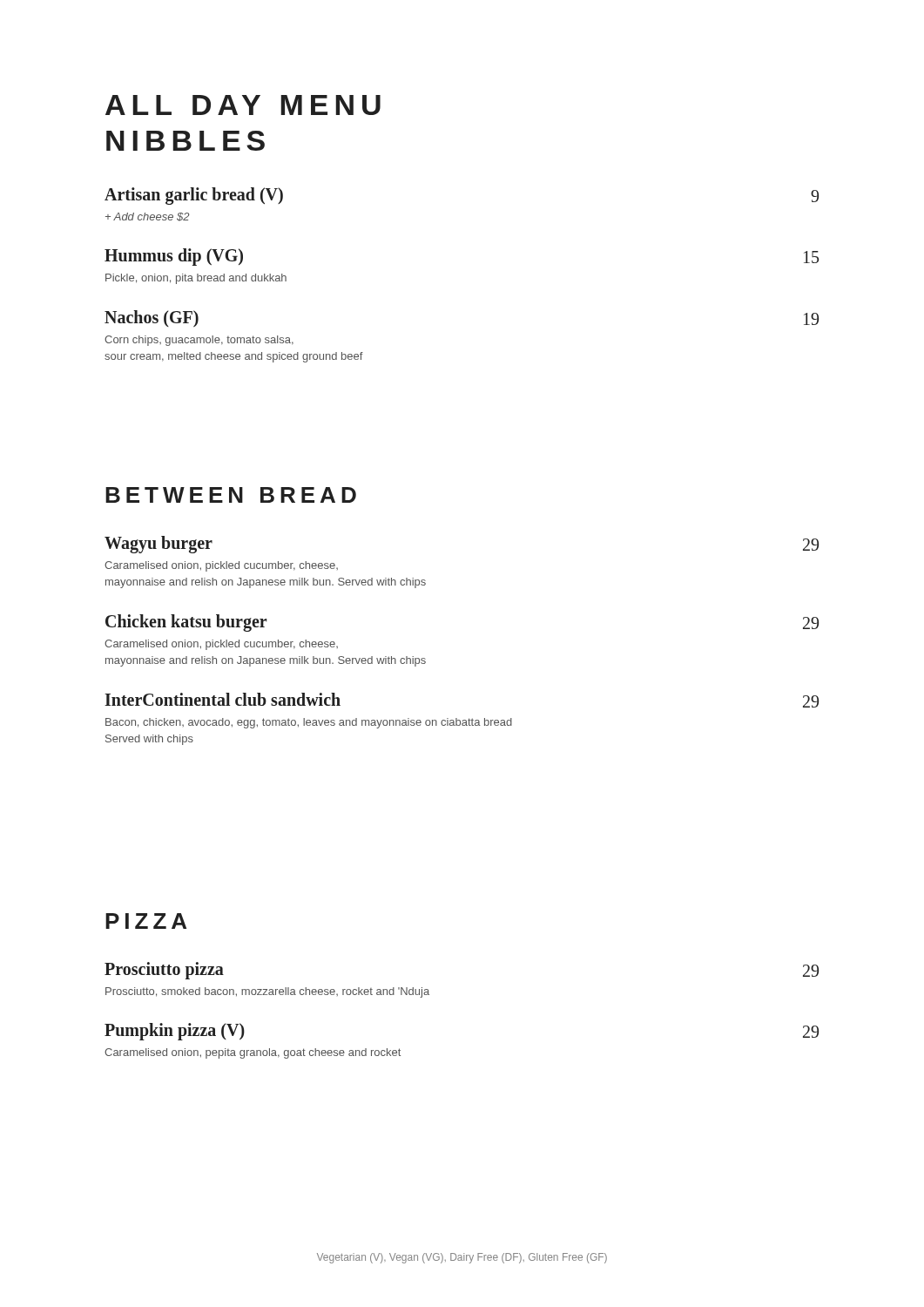924x1307 pixels.
Task: Find the text starting "InterContinental club sandwich Bacon, chicken,"
Action: tap(462, 718)
